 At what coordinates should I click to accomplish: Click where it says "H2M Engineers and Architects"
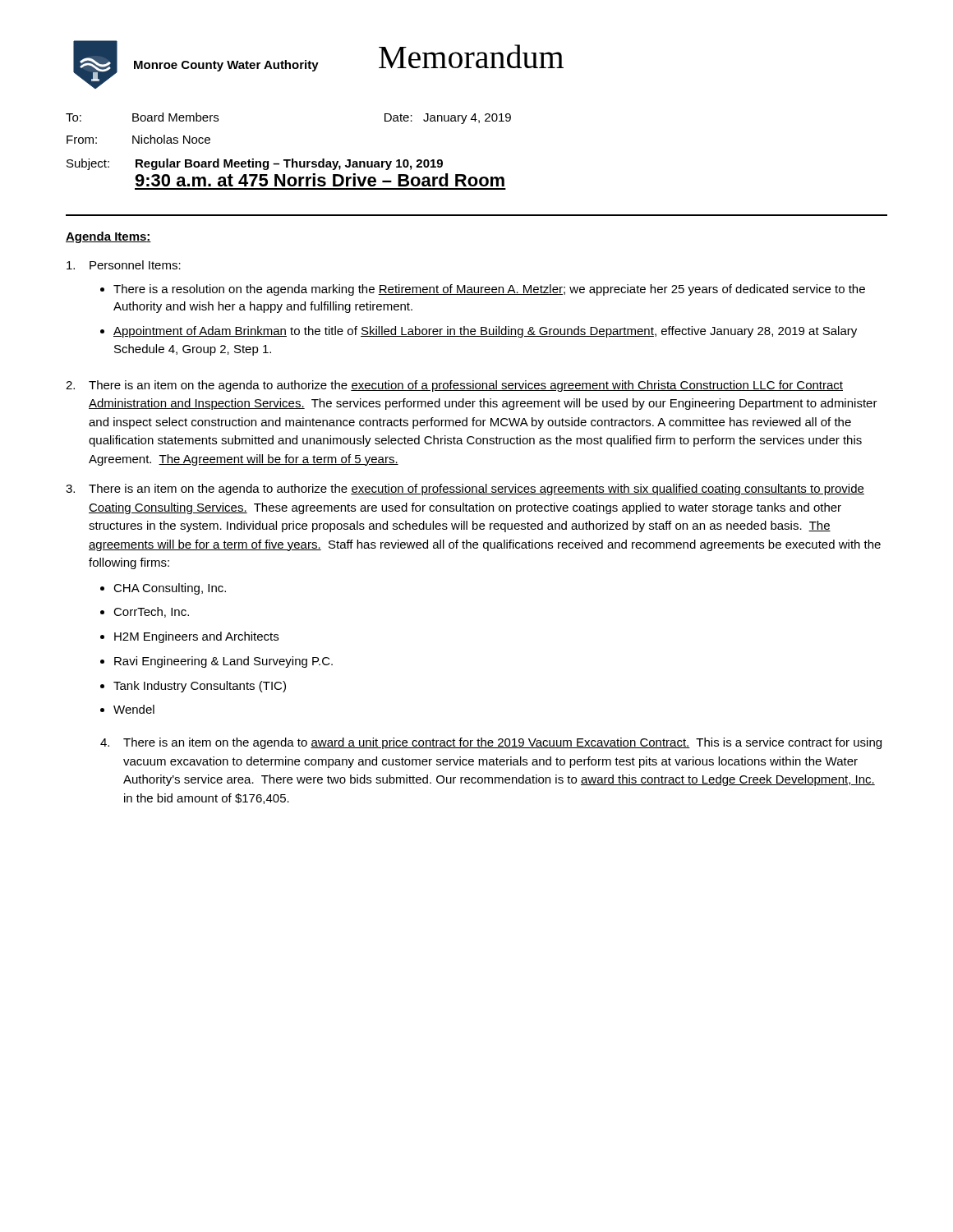point(196,636)
